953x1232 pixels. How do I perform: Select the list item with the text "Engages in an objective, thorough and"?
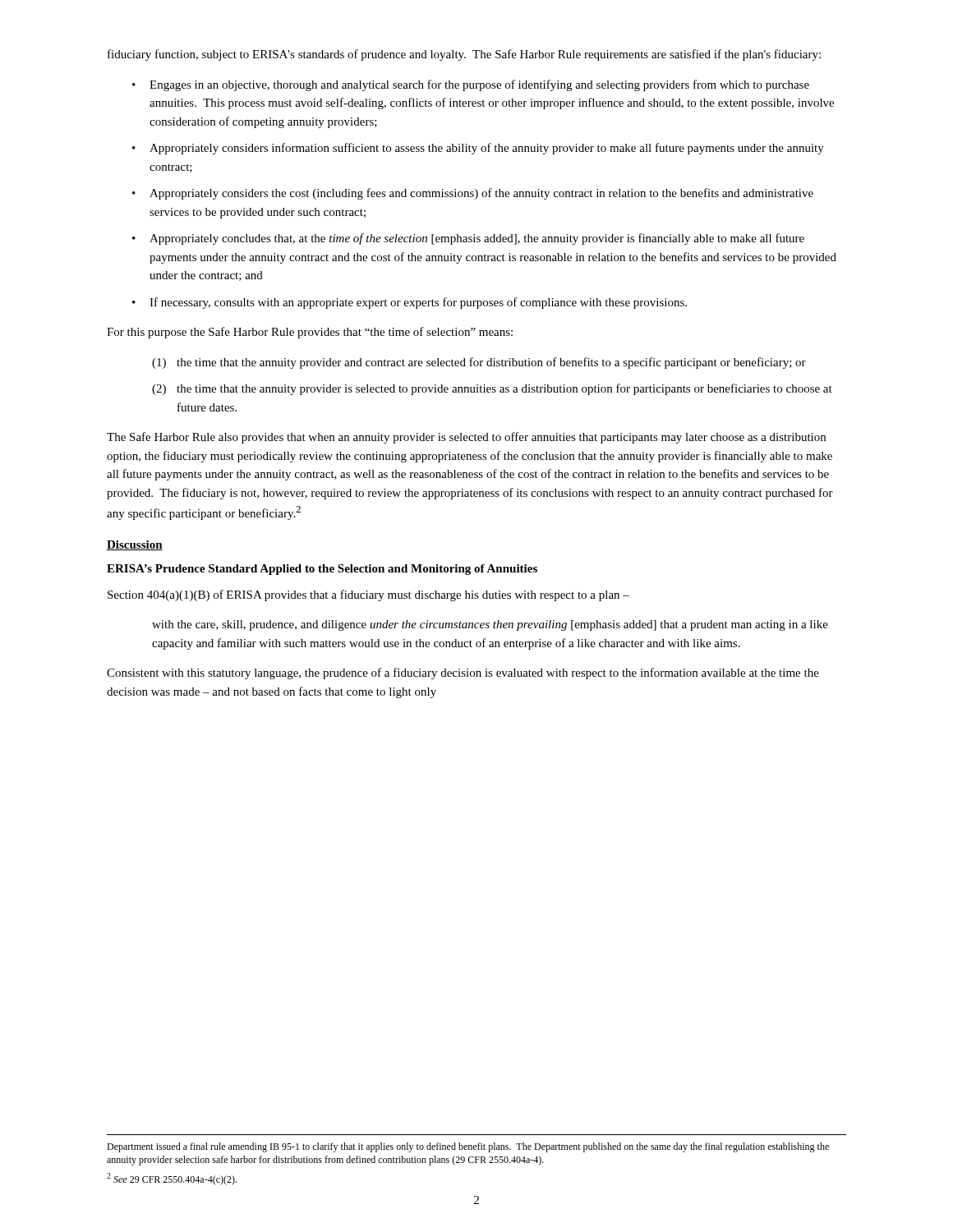492,103
